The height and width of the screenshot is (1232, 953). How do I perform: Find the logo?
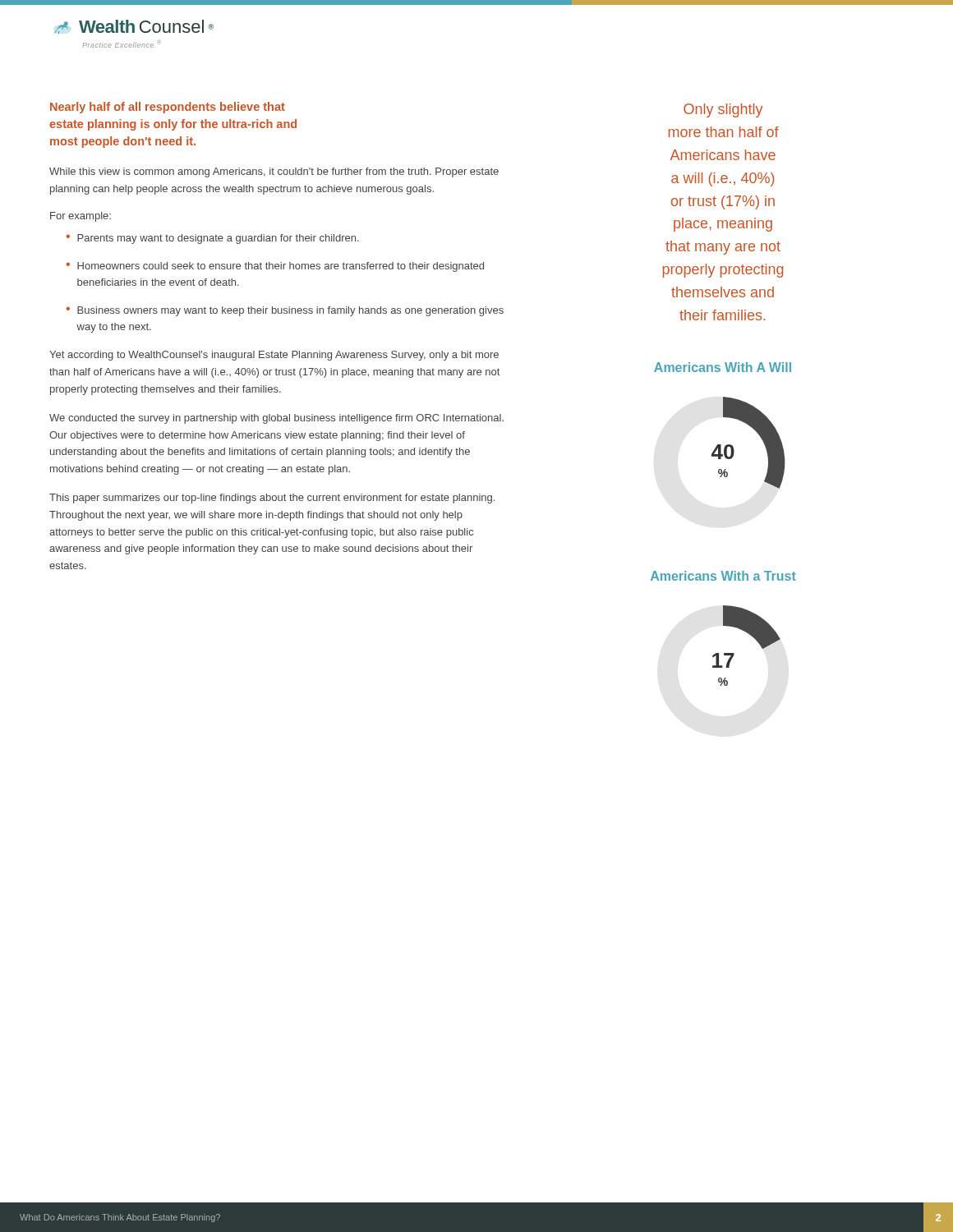pyautogui.click(x=131, y=33)
